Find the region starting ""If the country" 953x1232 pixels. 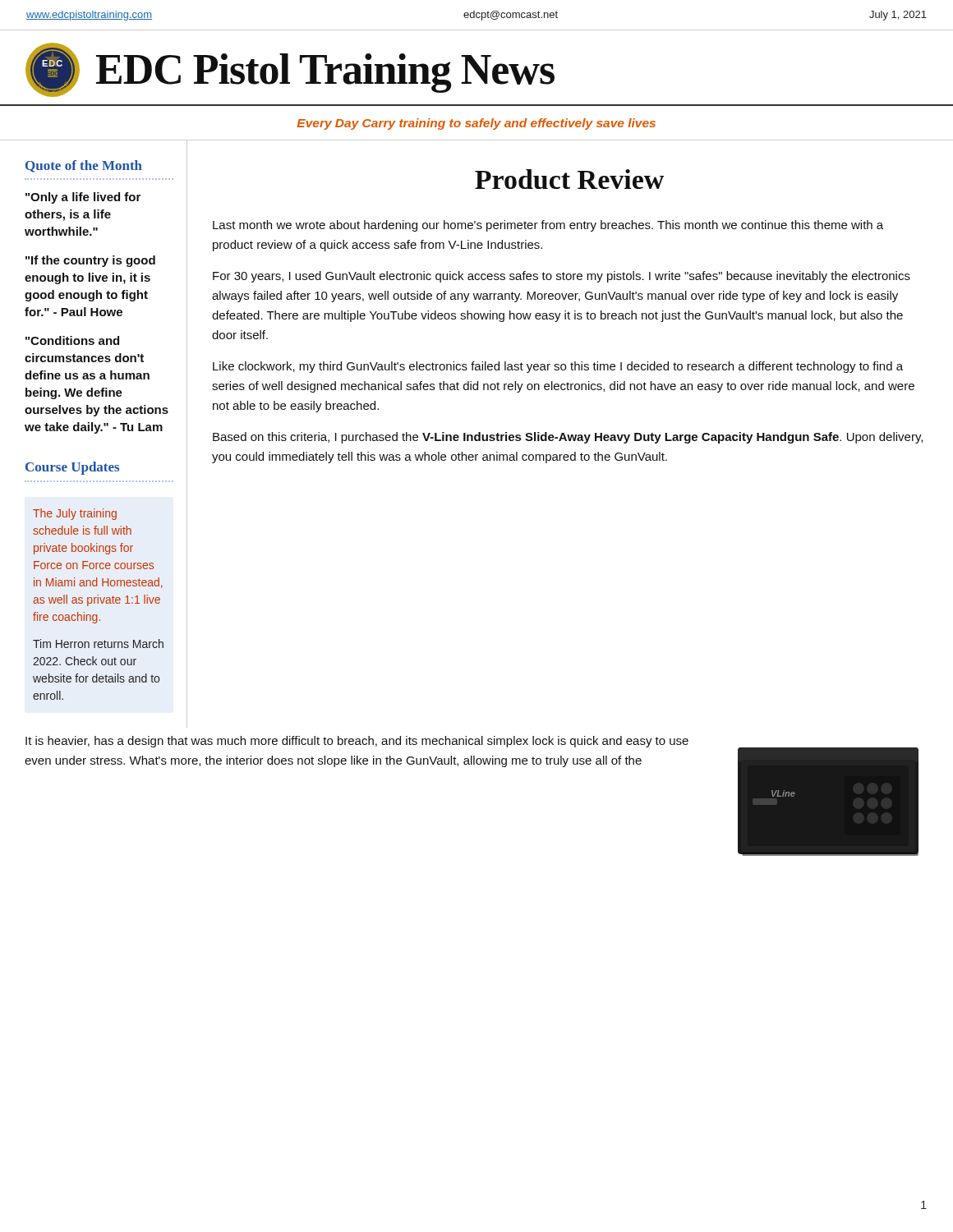(90, 286)
